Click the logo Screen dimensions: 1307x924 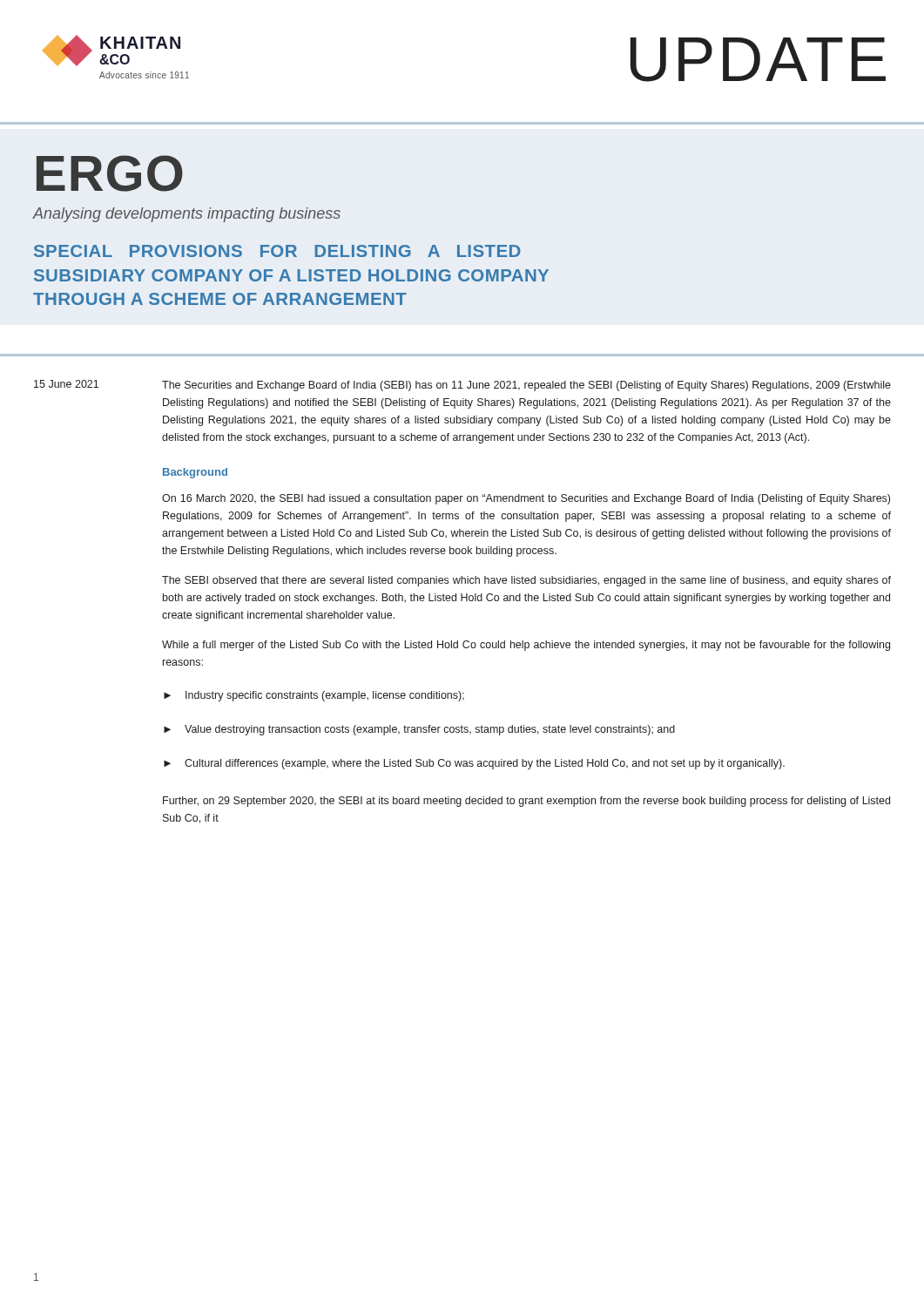tap(114, 59)
